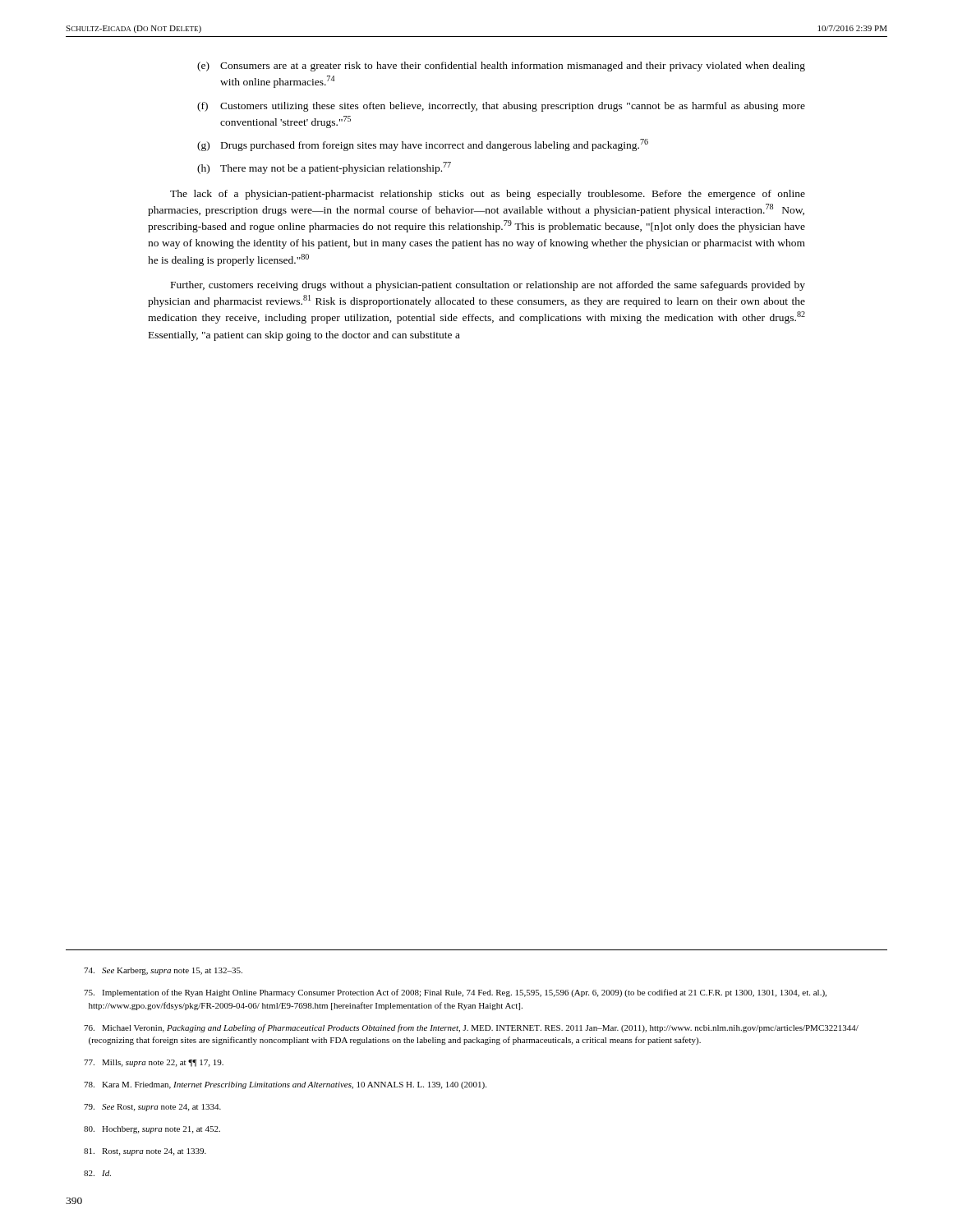This screenshot has width=953, height=1232.
Task: Click on the list item that reads "(g) Drugs purchased"
Action: [501, 145]
